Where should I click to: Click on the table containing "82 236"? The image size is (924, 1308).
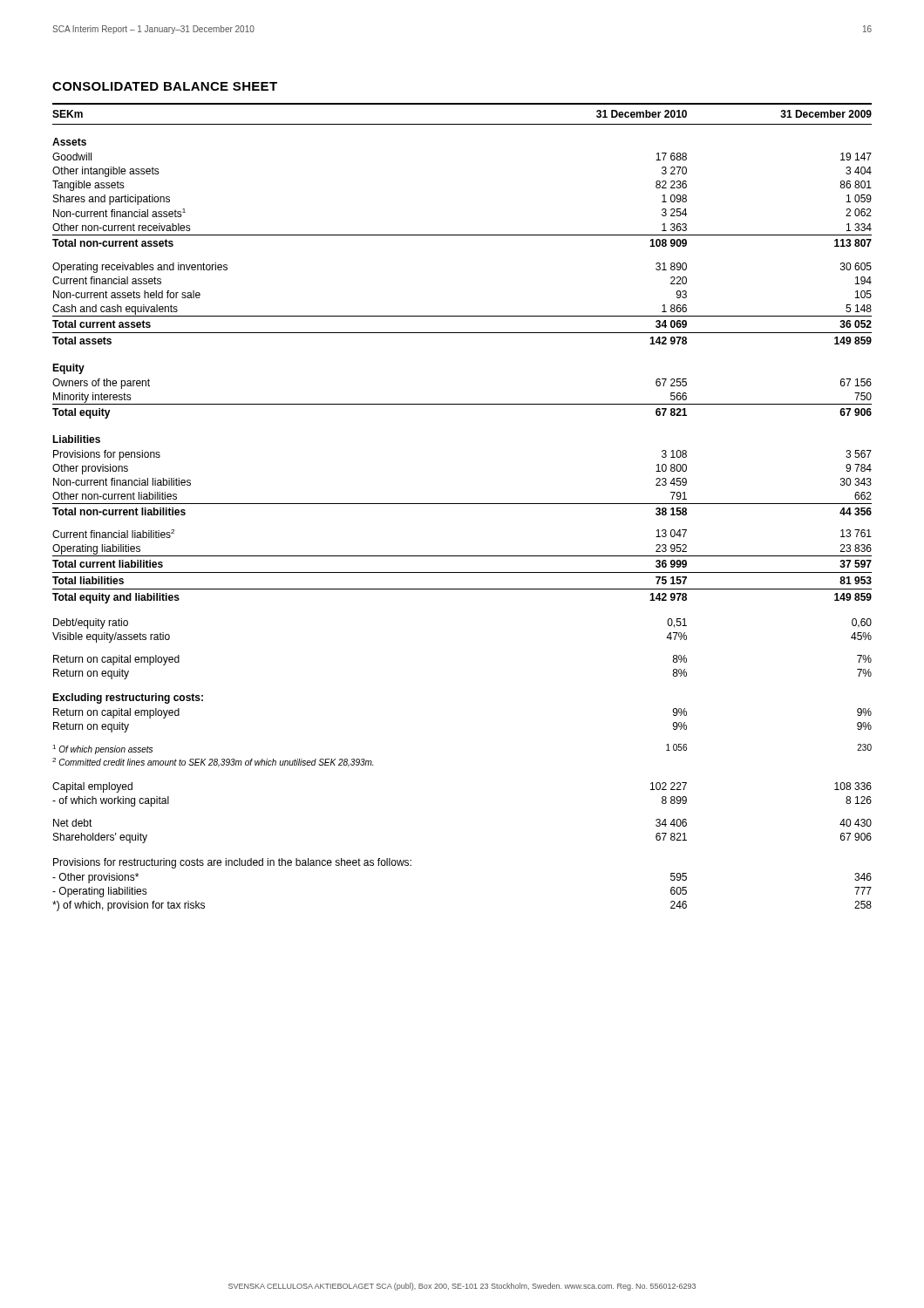[x=462, y=507]
